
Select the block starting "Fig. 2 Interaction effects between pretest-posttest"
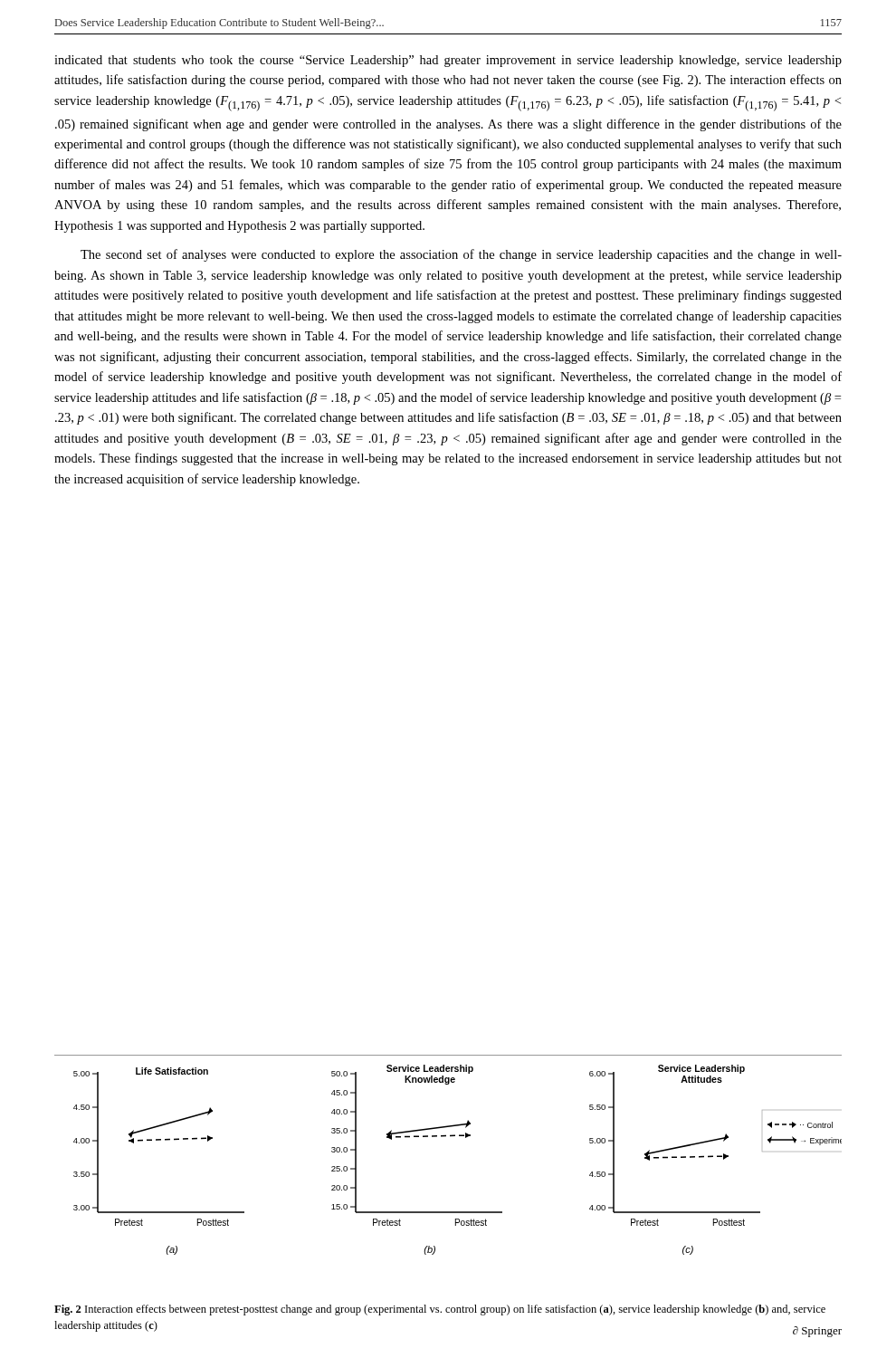[440, 1317]
